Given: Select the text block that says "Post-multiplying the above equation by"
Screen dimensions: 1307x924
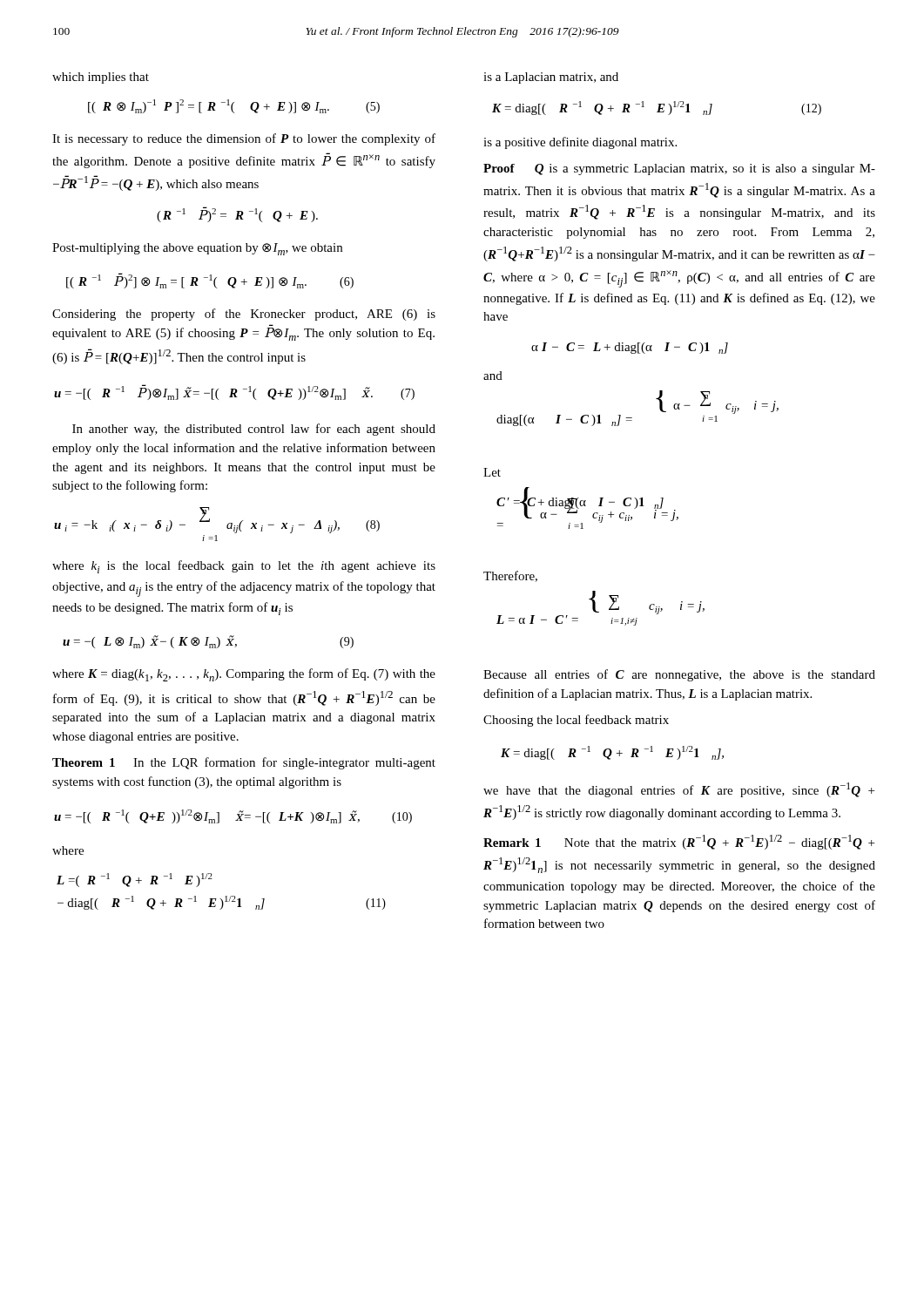Looking at the screenshot, I should 198,249.
